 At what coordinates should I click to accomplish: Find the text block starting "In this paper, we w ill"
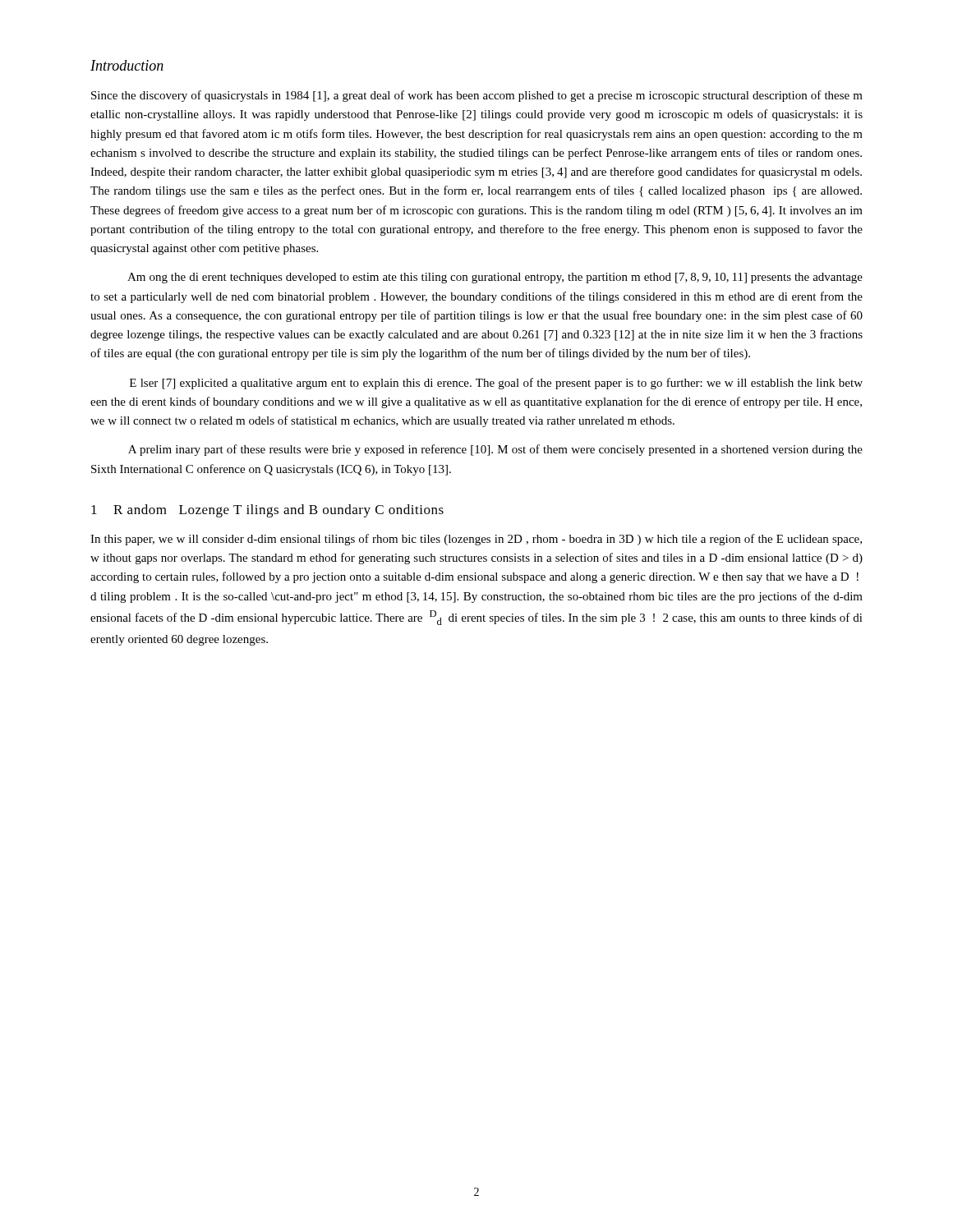(476, 589)
